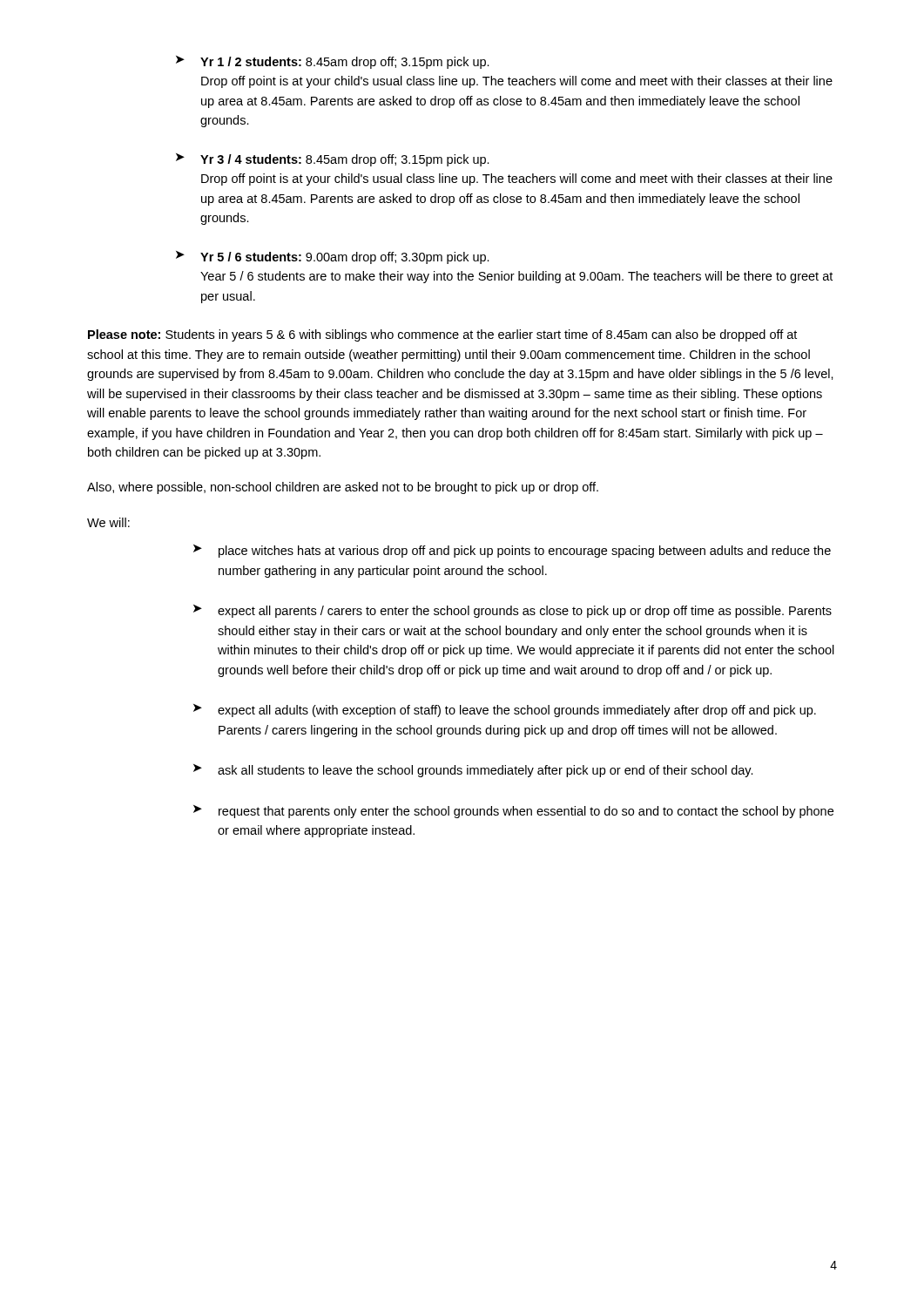Image resolution: width=924 pixels, height=1307 pixels.
Task: Locate the text block with the text "Also, where possible, non-school children are"
Action: point(462,488)
